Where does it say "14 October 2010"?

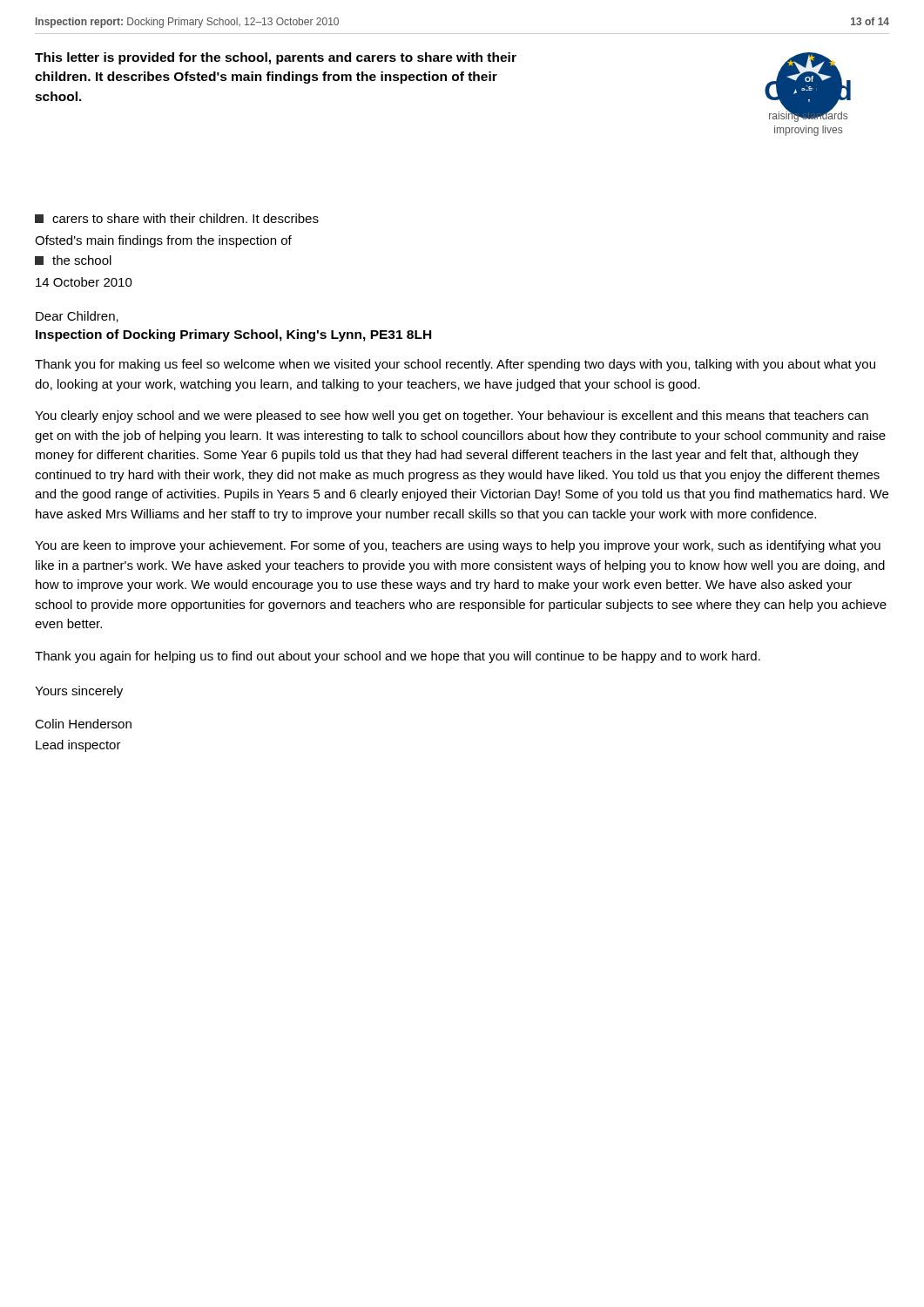click(83, 282)
